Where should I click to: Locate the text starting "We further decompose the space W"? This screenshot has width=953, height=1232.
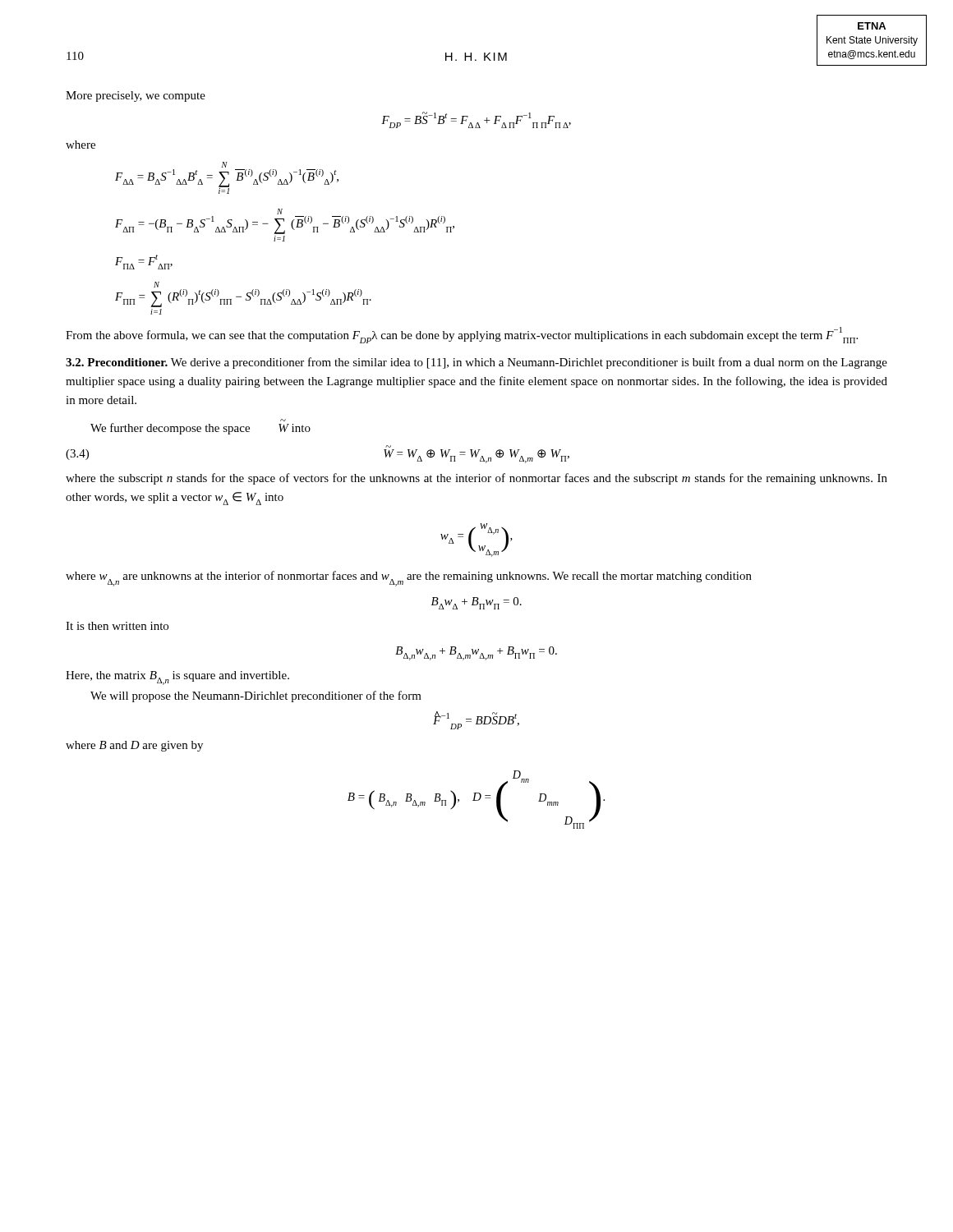pyautogui.click(x=200, y=428)
